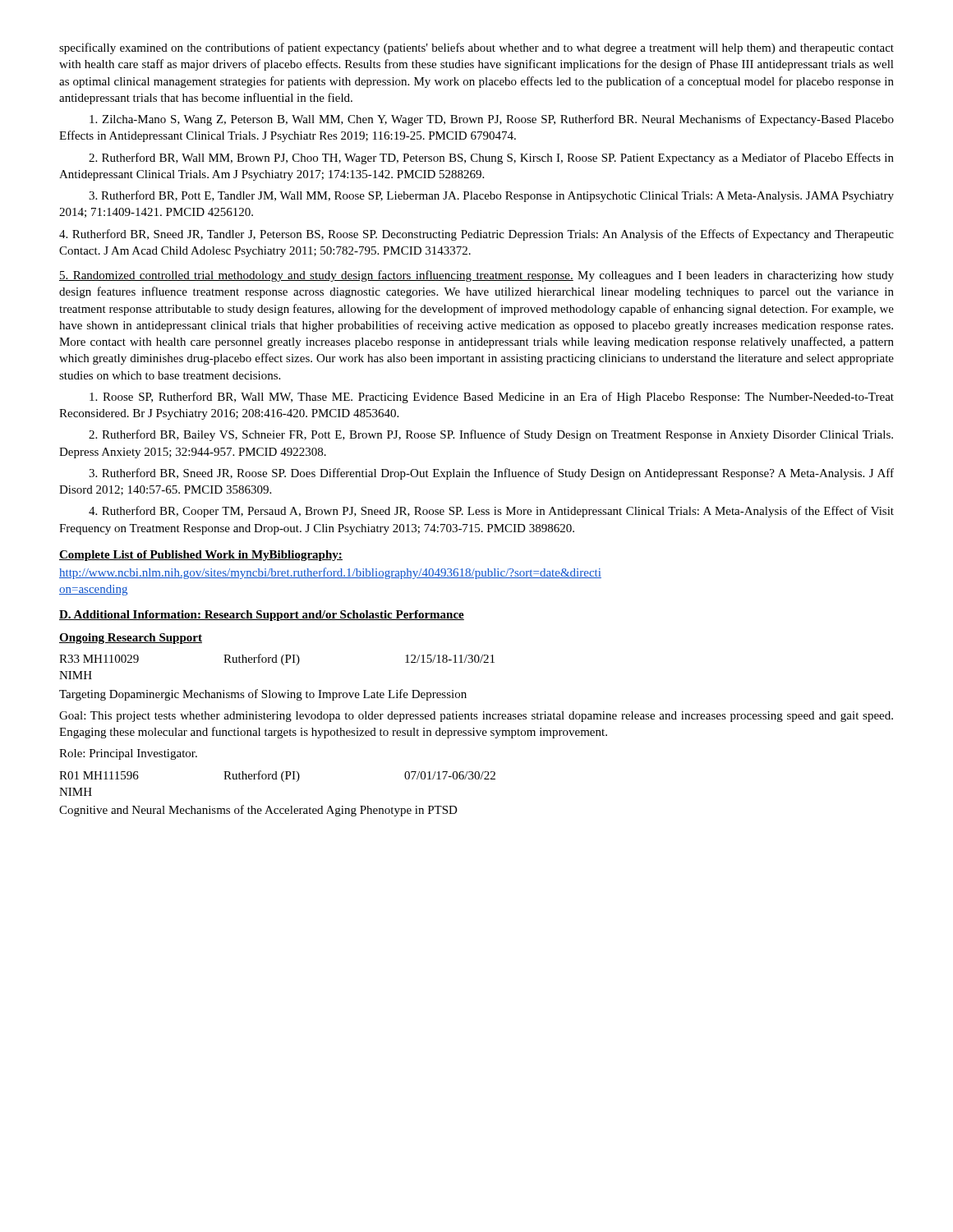Navigate to the element starting "4. Rutherford BR, Cooper TM, Persaud A,"

coord(476,520)
